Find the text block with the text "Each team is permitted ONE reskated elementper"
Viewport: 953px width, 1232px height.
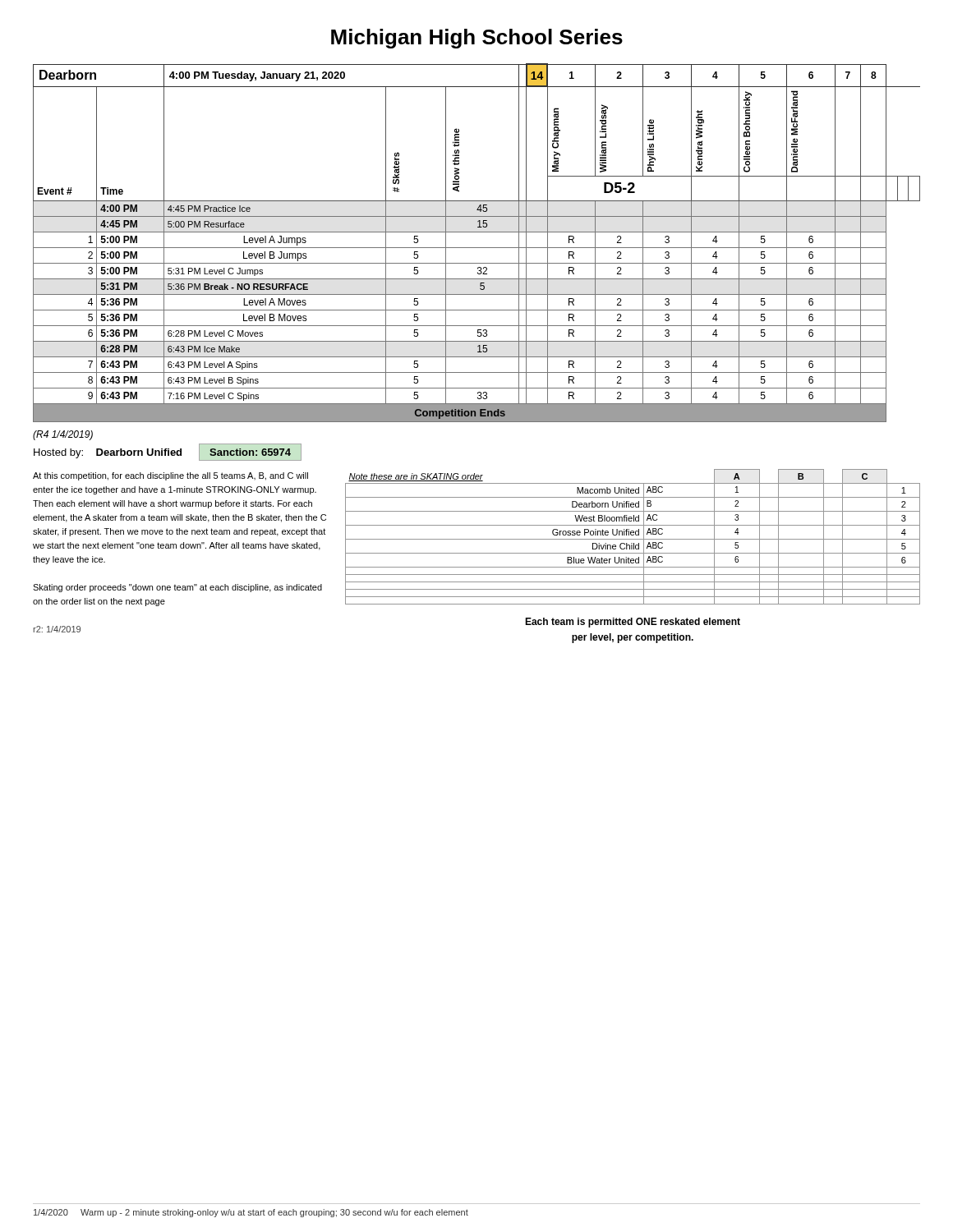click(633, 629)
